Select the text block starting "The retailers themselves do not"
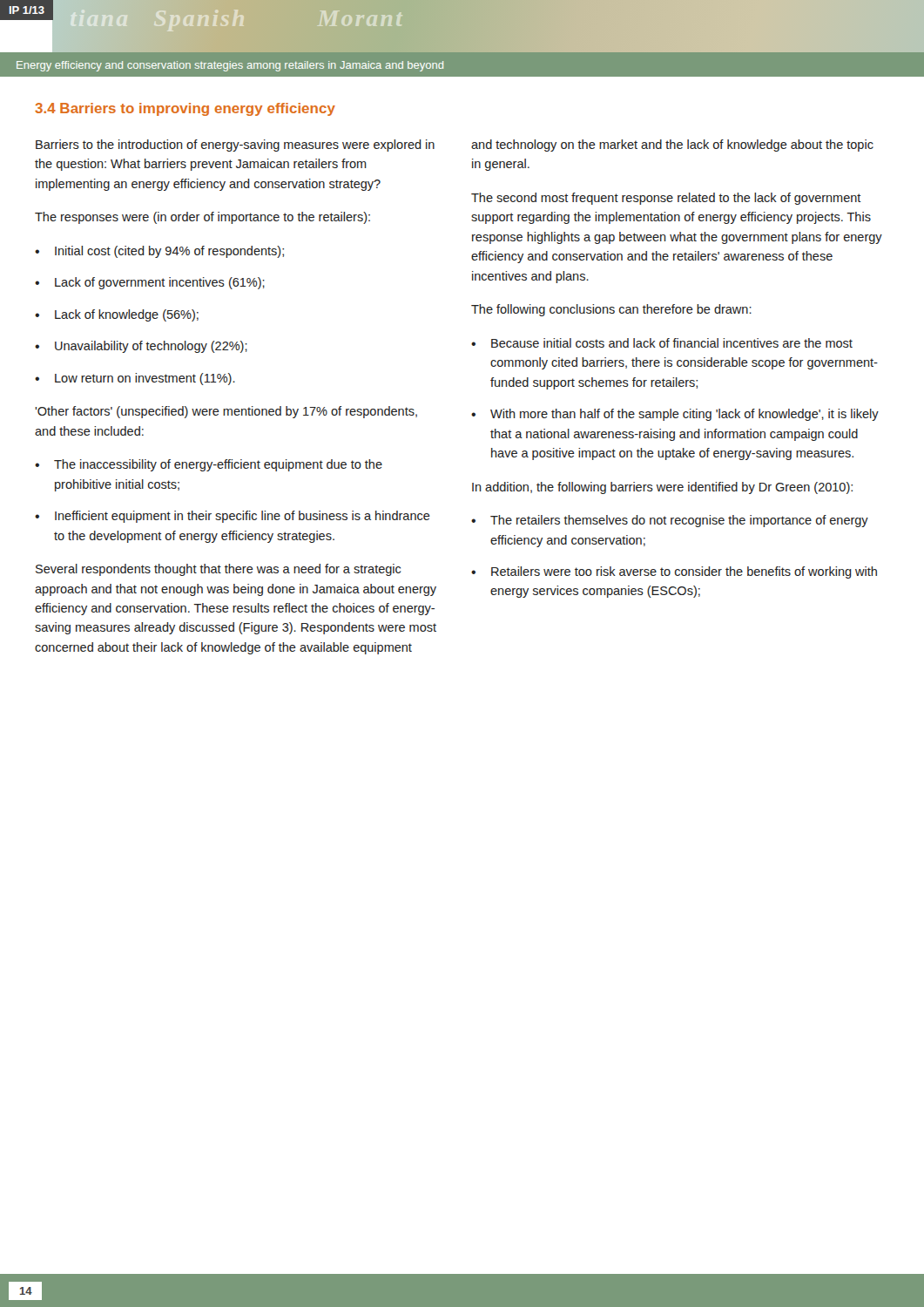This screenshot has width=924, height=1307. pos(679,530)
